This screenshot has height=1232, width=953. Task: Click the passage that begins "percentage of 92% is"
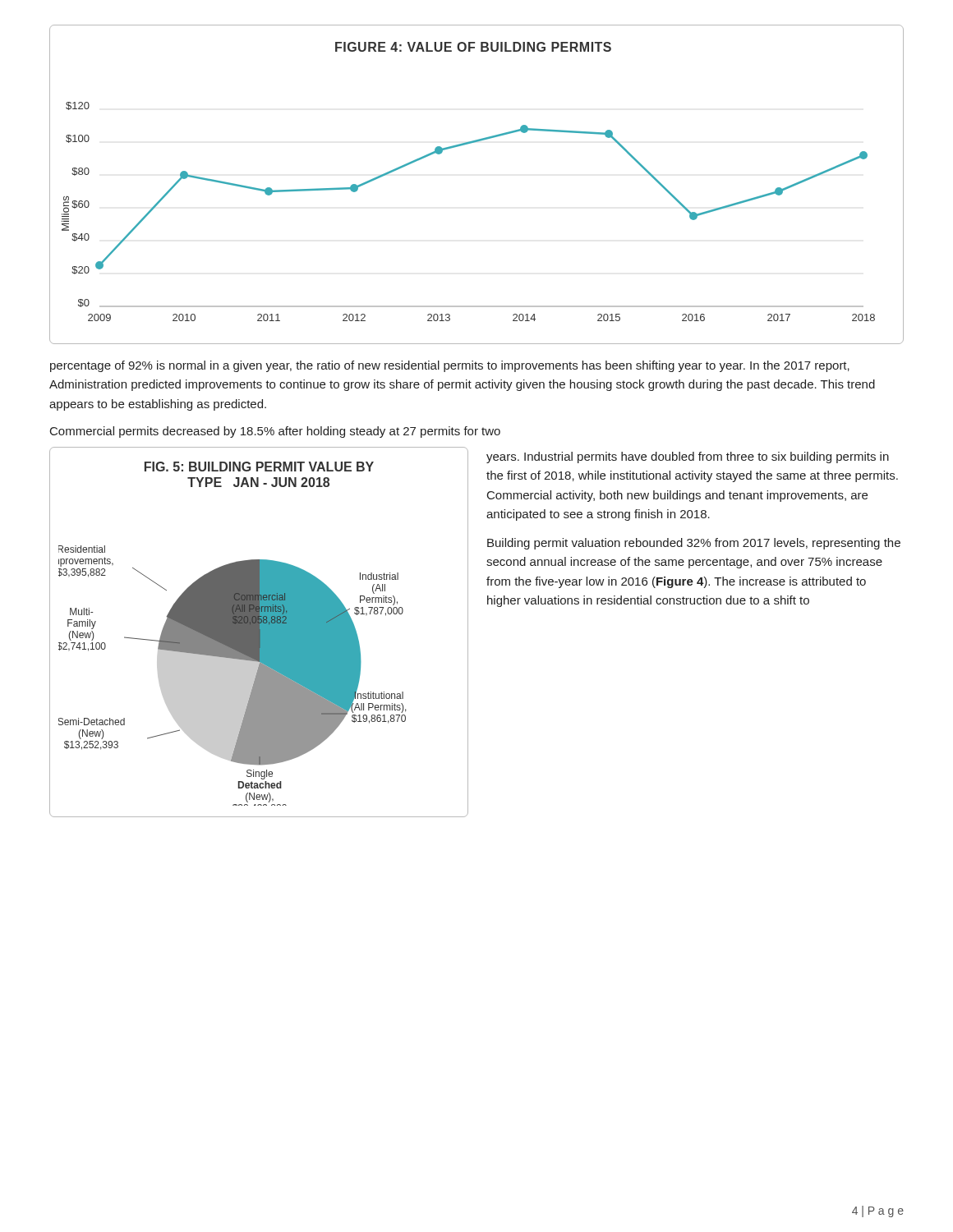click(462, 384)
